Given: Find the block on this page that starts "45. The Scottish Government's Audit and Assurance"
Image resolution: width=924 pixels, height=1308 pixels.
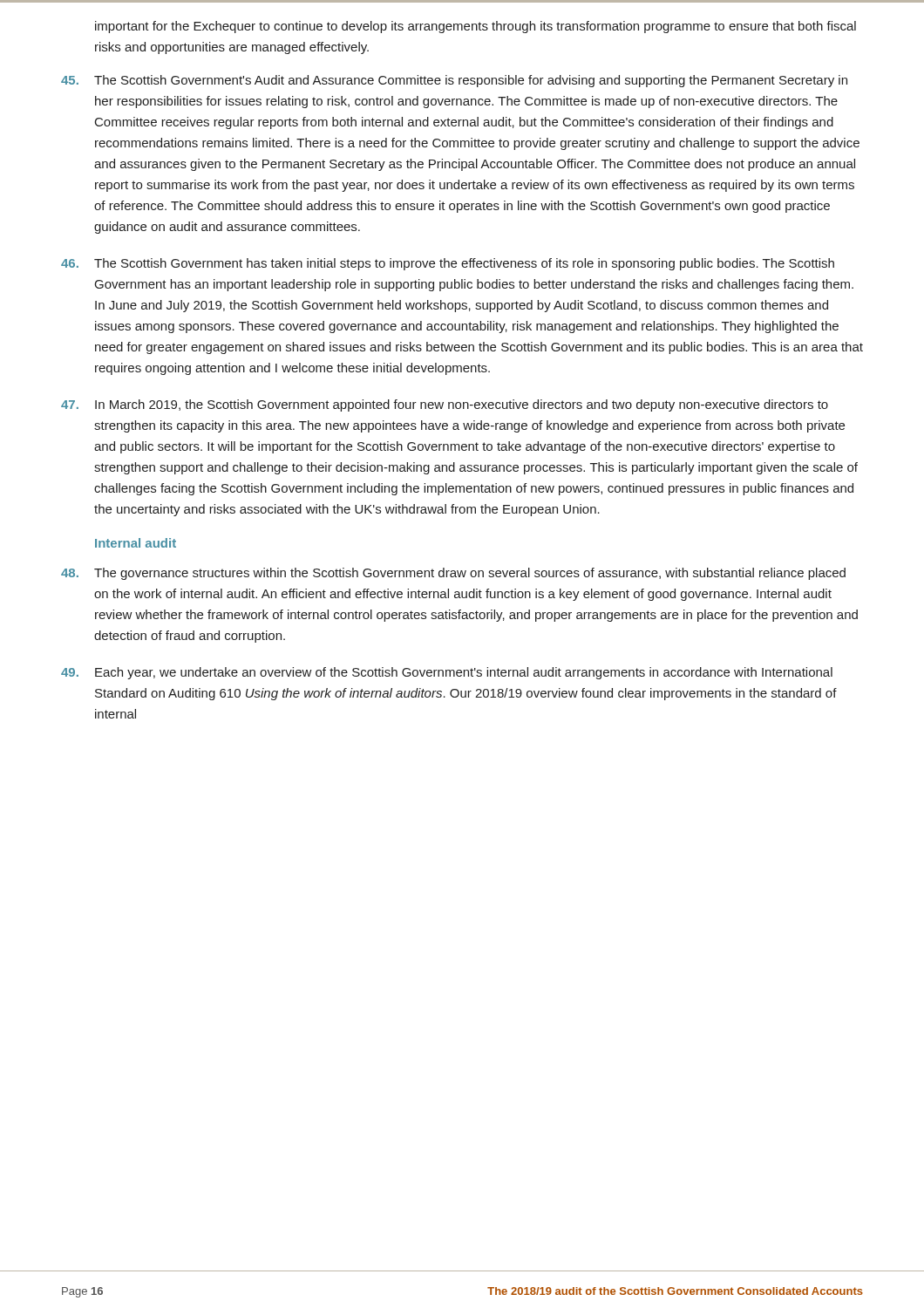Looking at the screenshot, I should pyautogui.click(x=462, y=153).
